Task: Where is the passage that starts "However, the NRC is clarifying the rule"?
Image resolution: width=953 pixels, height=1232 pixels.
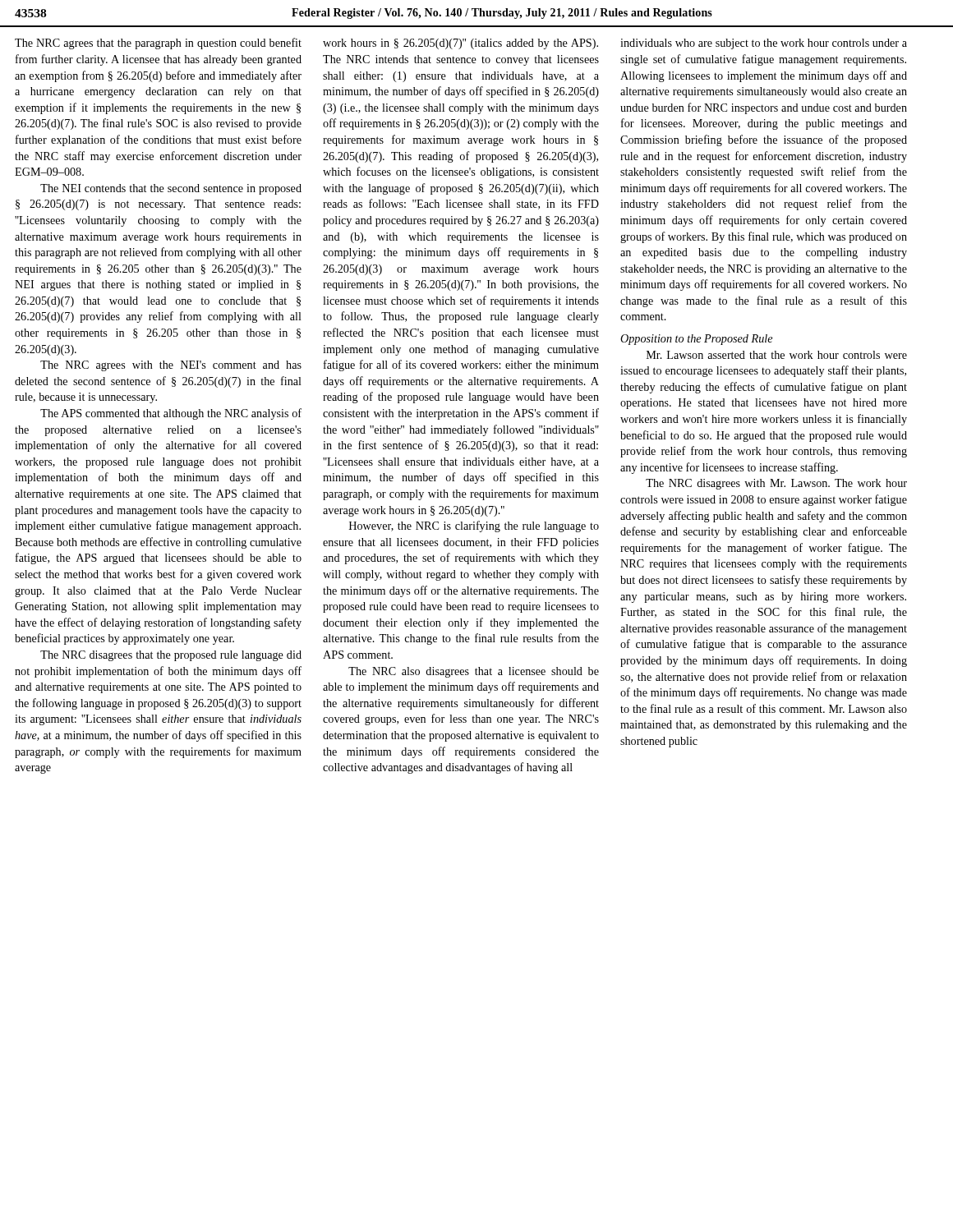Action: [461, 591]
